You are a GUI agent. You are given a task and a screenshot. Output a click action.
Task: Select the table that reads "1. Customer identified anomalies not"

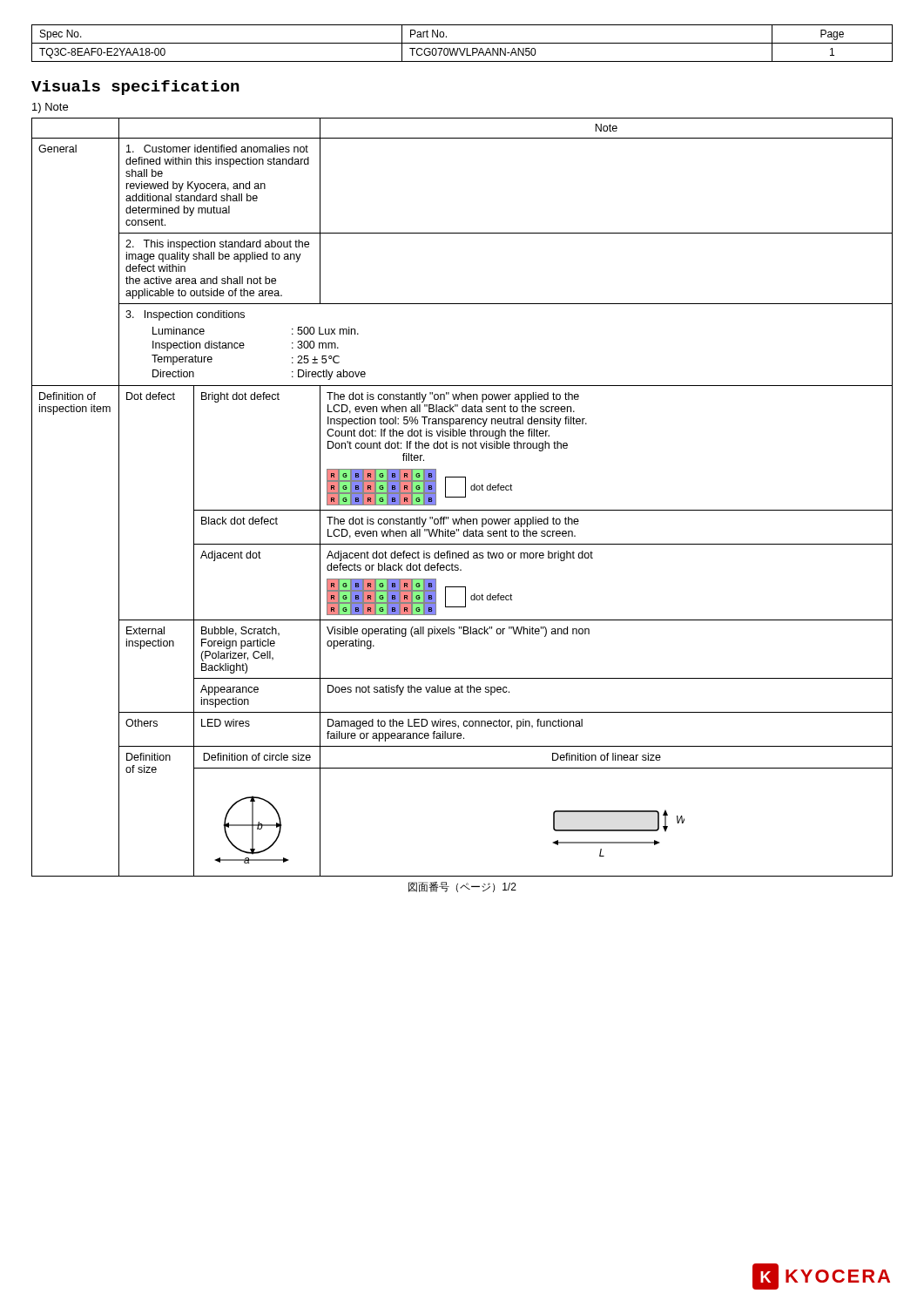click(462, 497)
